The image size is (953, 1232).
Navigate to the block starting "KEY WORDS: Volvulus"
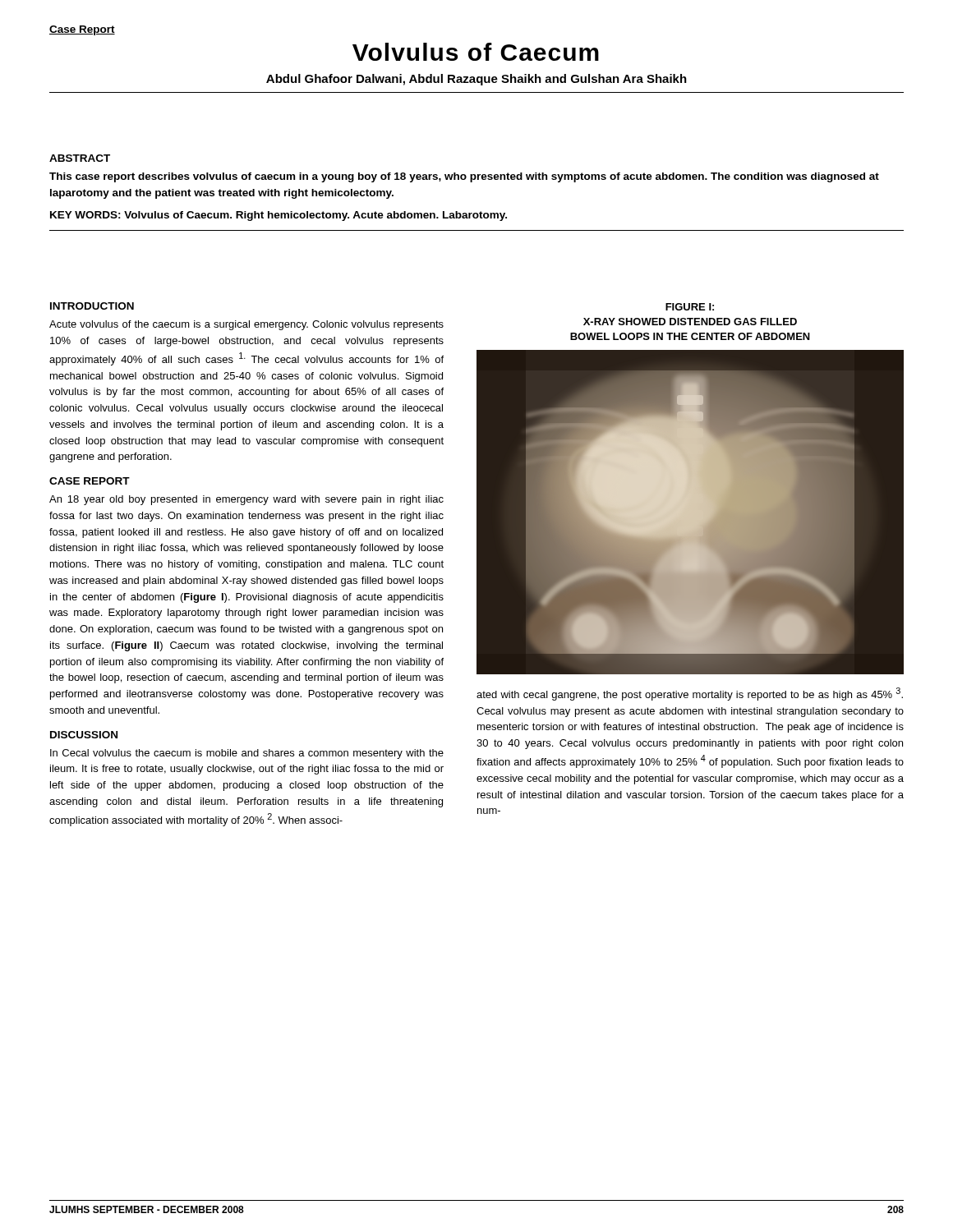(x=279, y=215)
